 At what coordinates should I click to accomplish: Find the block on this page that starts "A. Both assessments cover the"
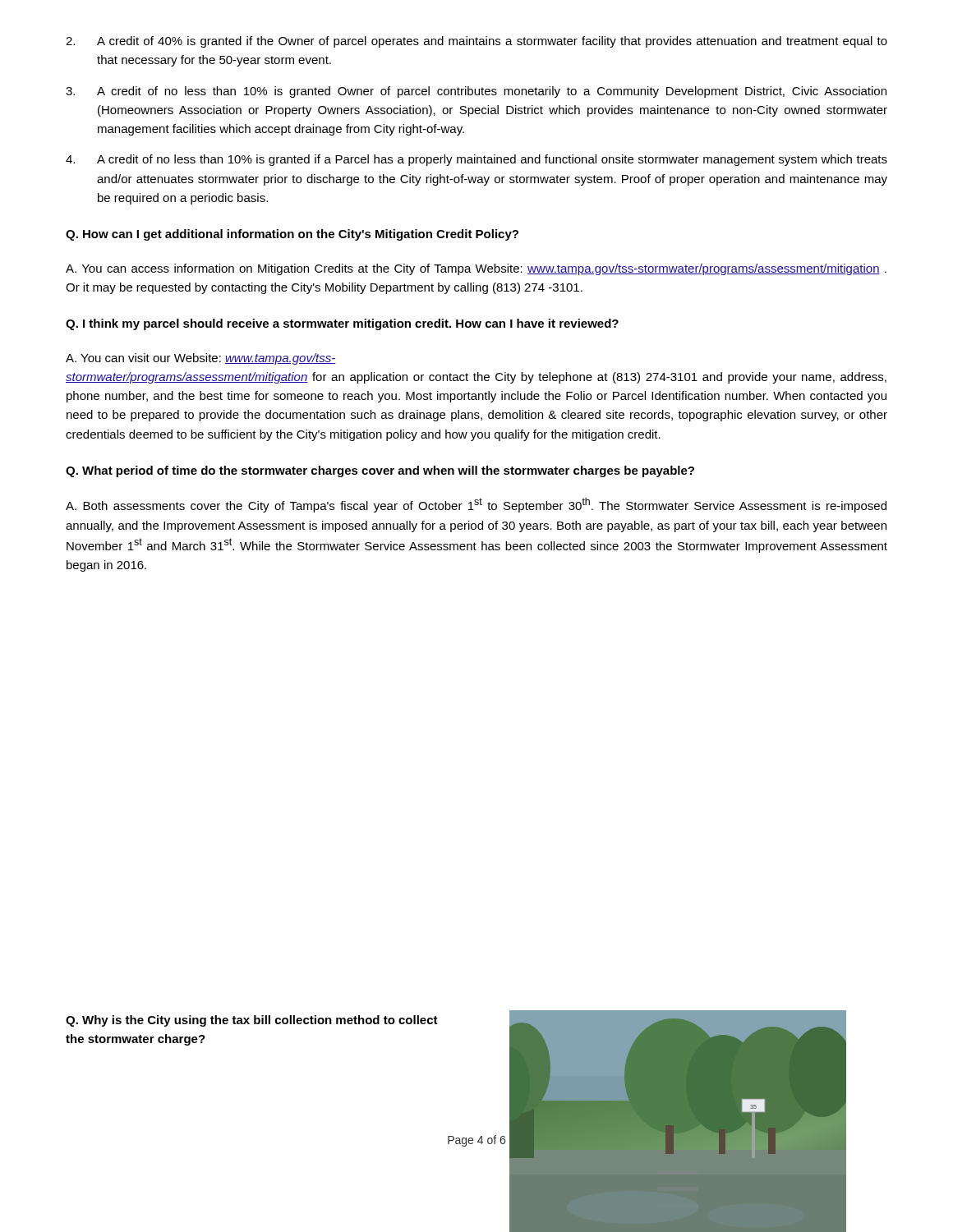[x=476, y=534]
